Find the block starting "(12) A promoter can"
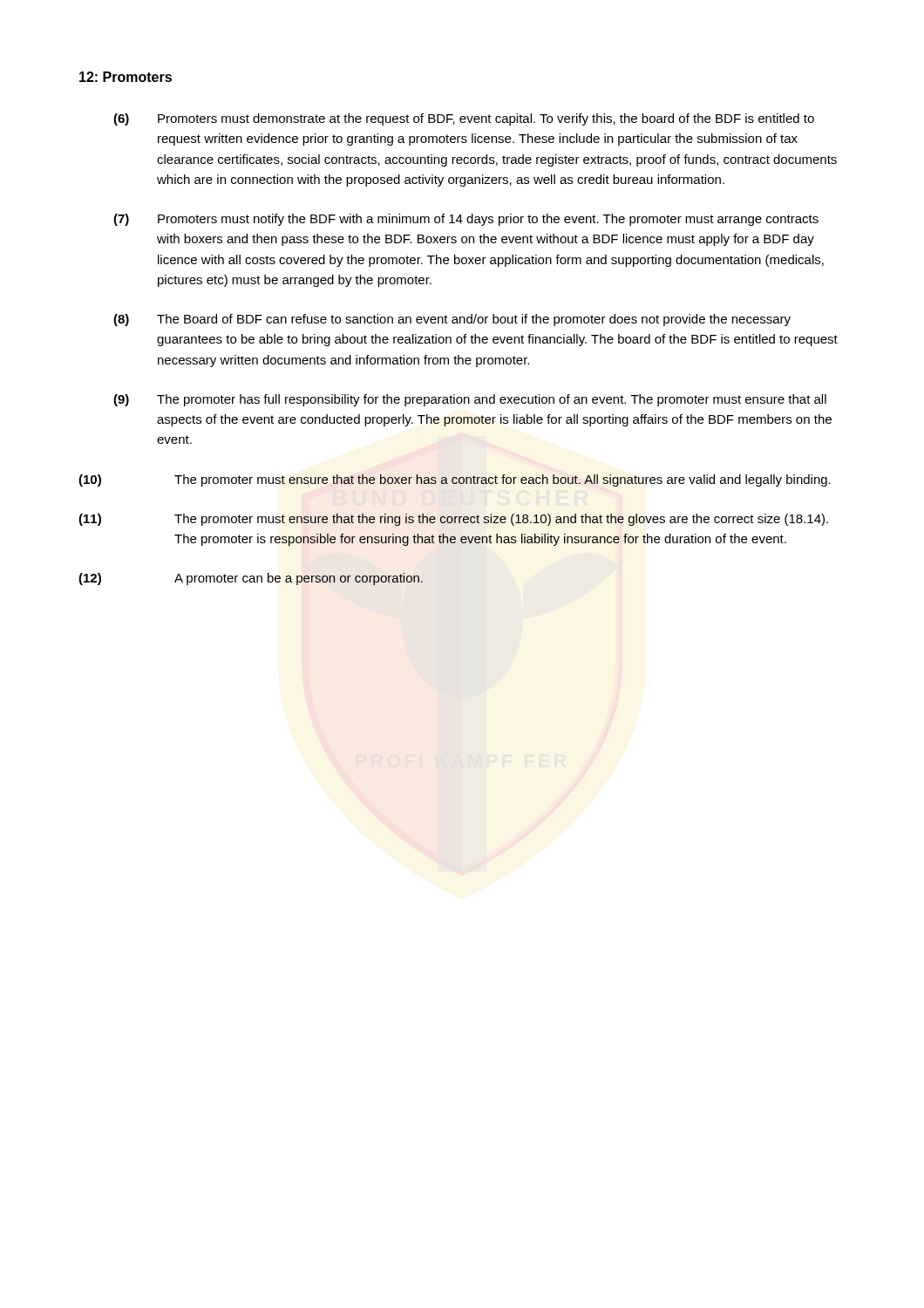 click(x=251, y=579)
